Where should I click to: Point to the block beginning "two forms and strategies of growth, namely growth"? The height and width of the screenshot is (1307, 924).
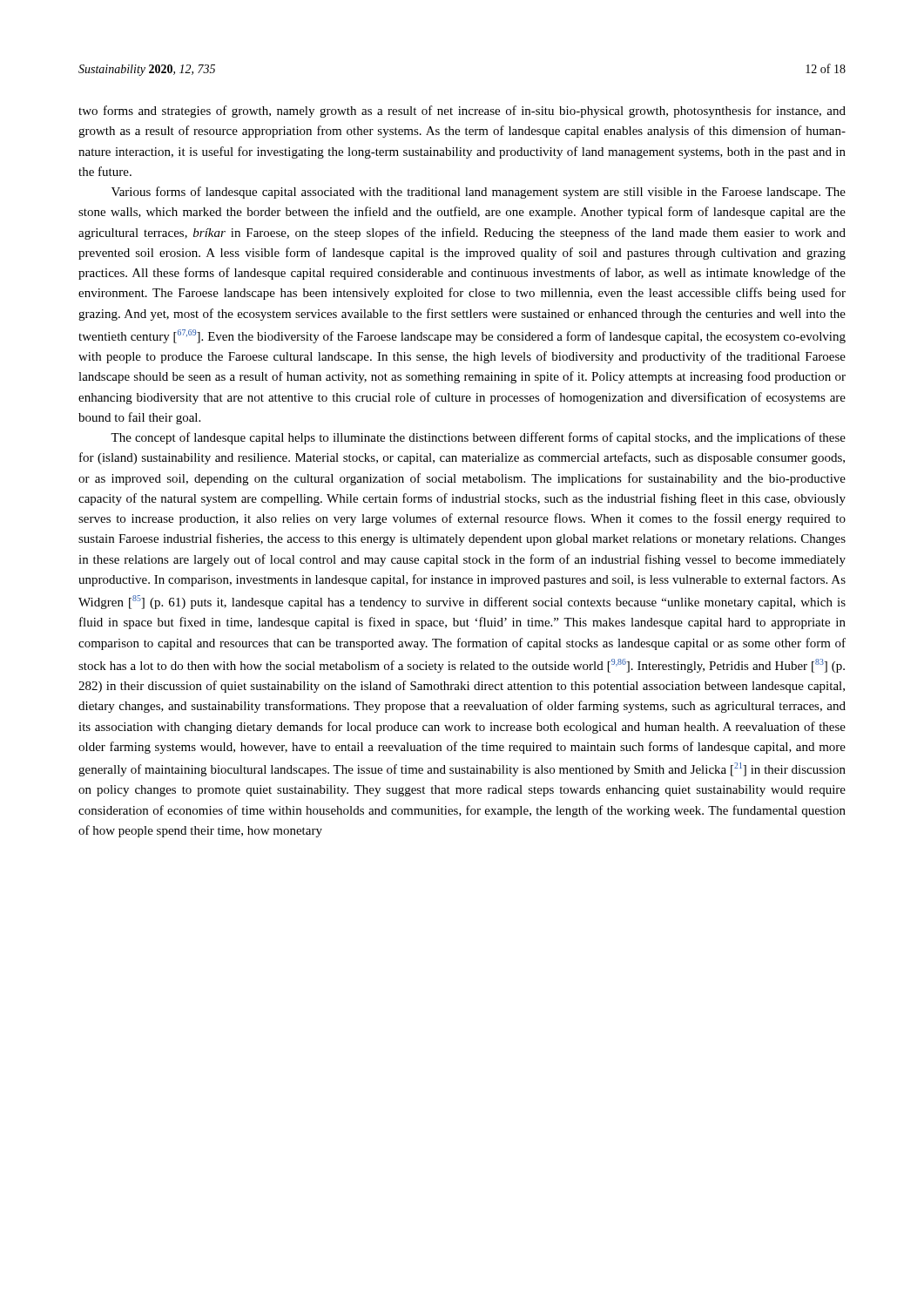coord(462,471)
